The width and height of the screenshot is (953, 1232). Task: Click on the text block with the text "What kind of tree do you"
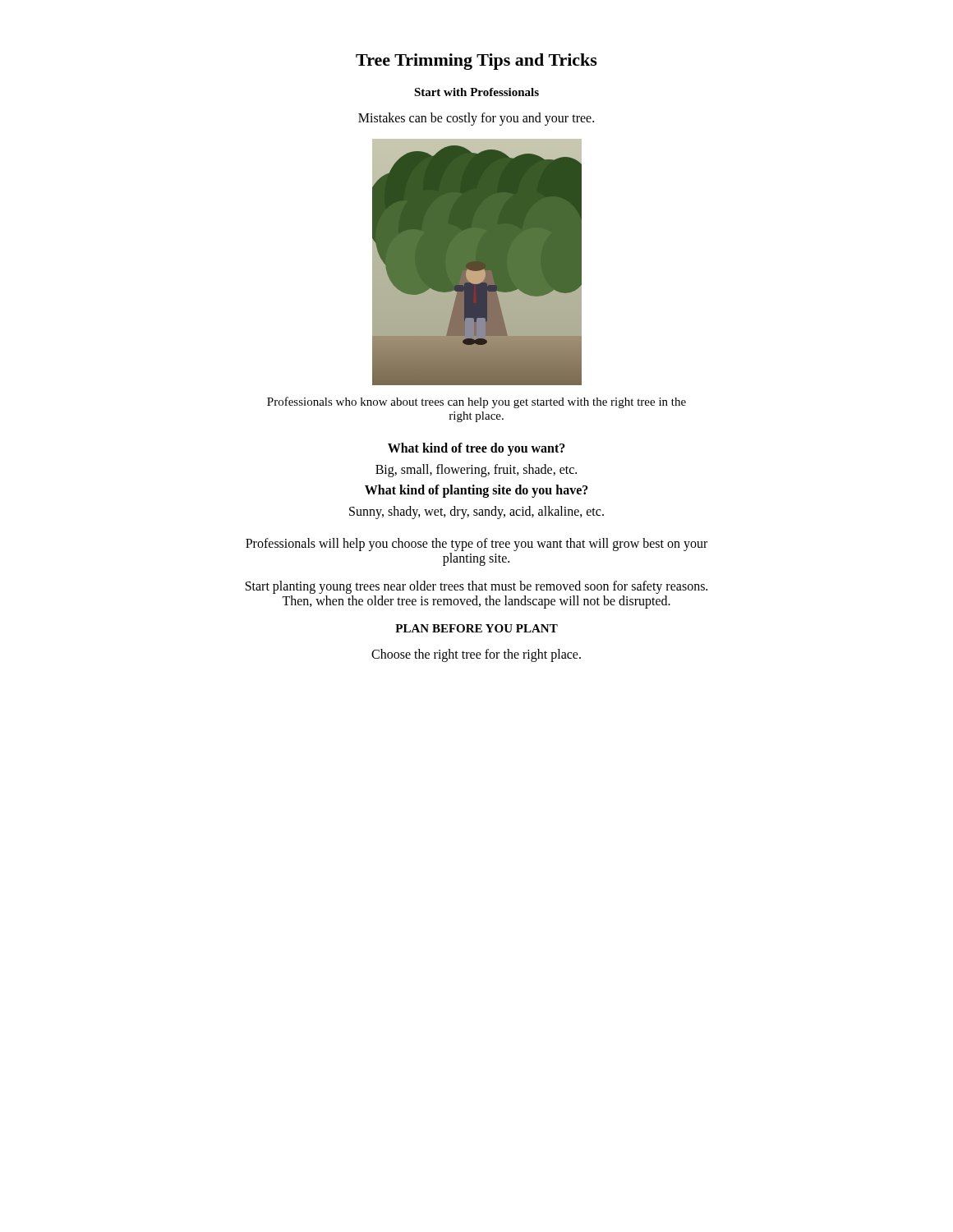[476, 480]
